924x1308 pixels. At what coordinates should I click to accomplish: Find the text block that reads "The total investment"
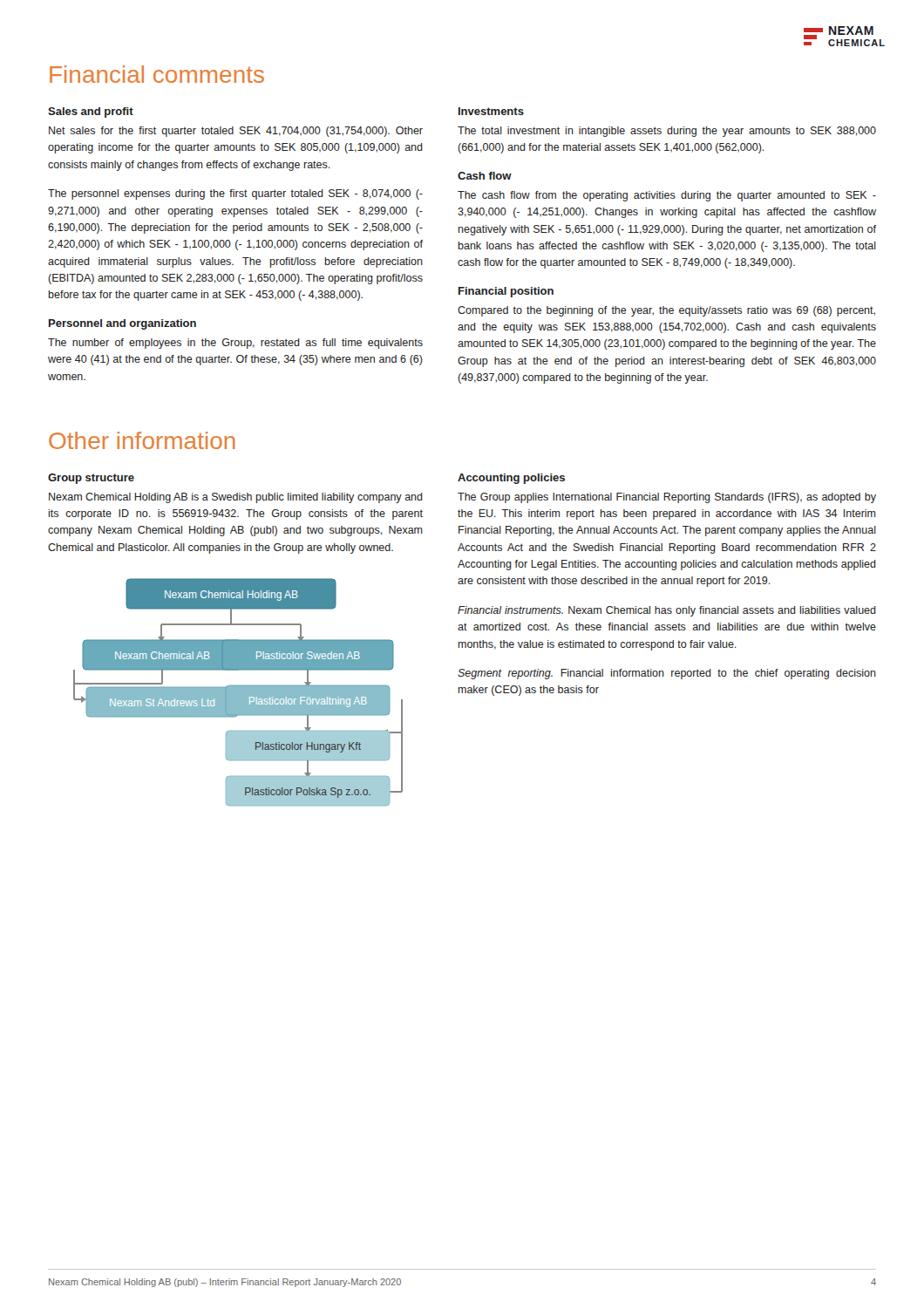click(x=667, y=139)
